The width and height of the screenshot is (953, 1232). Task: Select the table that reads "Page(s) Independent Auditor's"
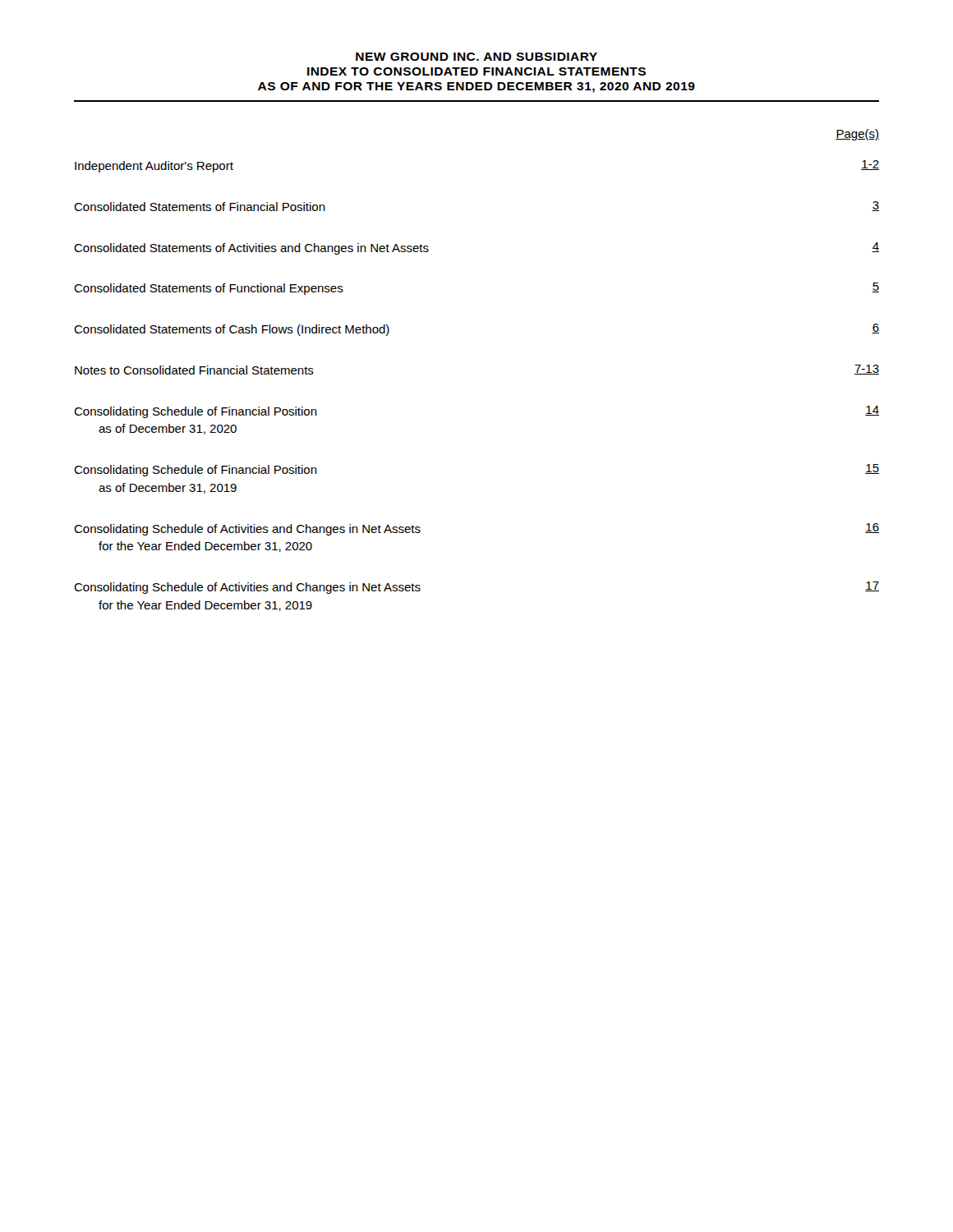(476, 376)
